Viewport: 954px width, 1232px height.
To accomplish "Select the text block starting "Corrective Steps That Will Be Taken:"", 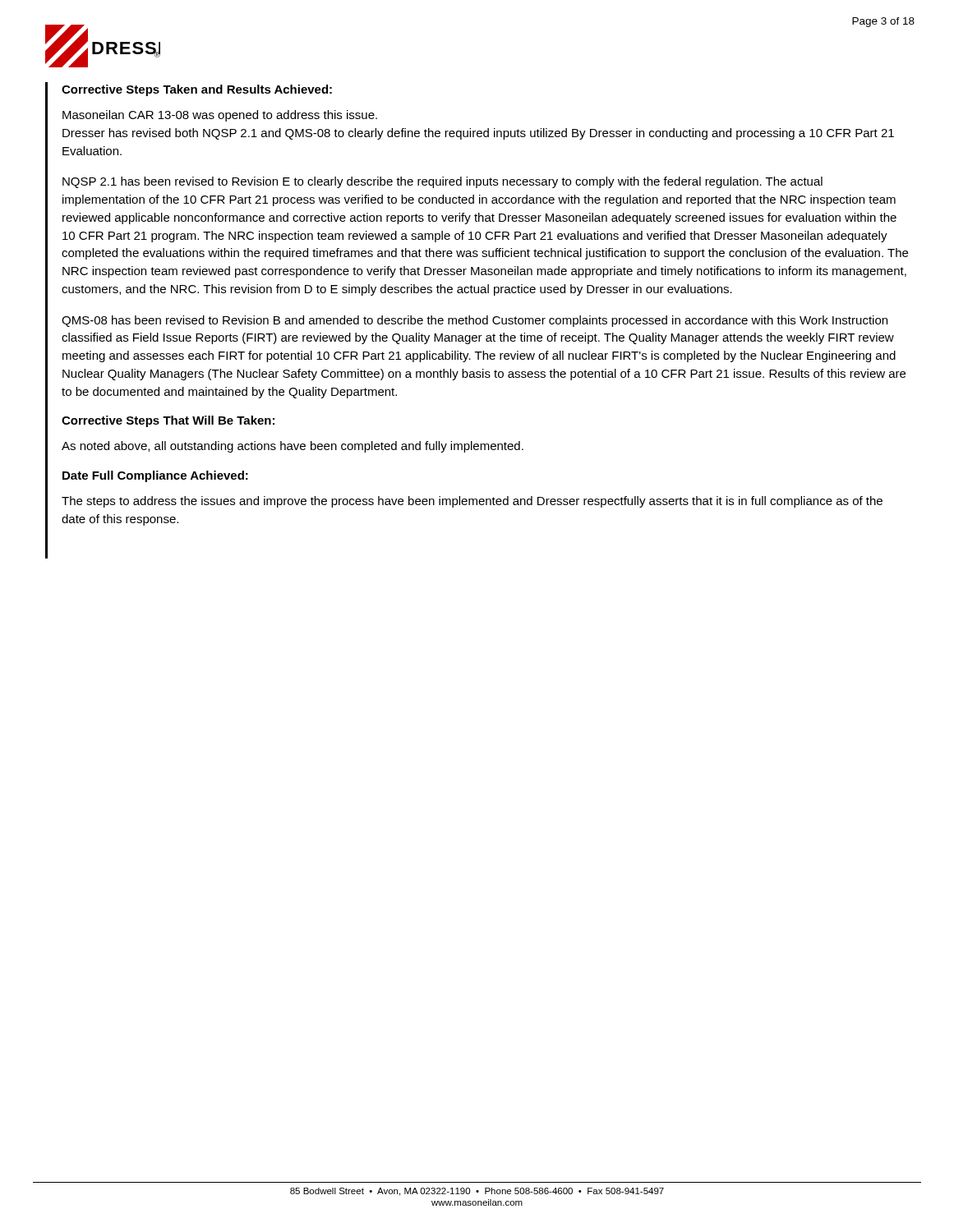I will (169, 420).
